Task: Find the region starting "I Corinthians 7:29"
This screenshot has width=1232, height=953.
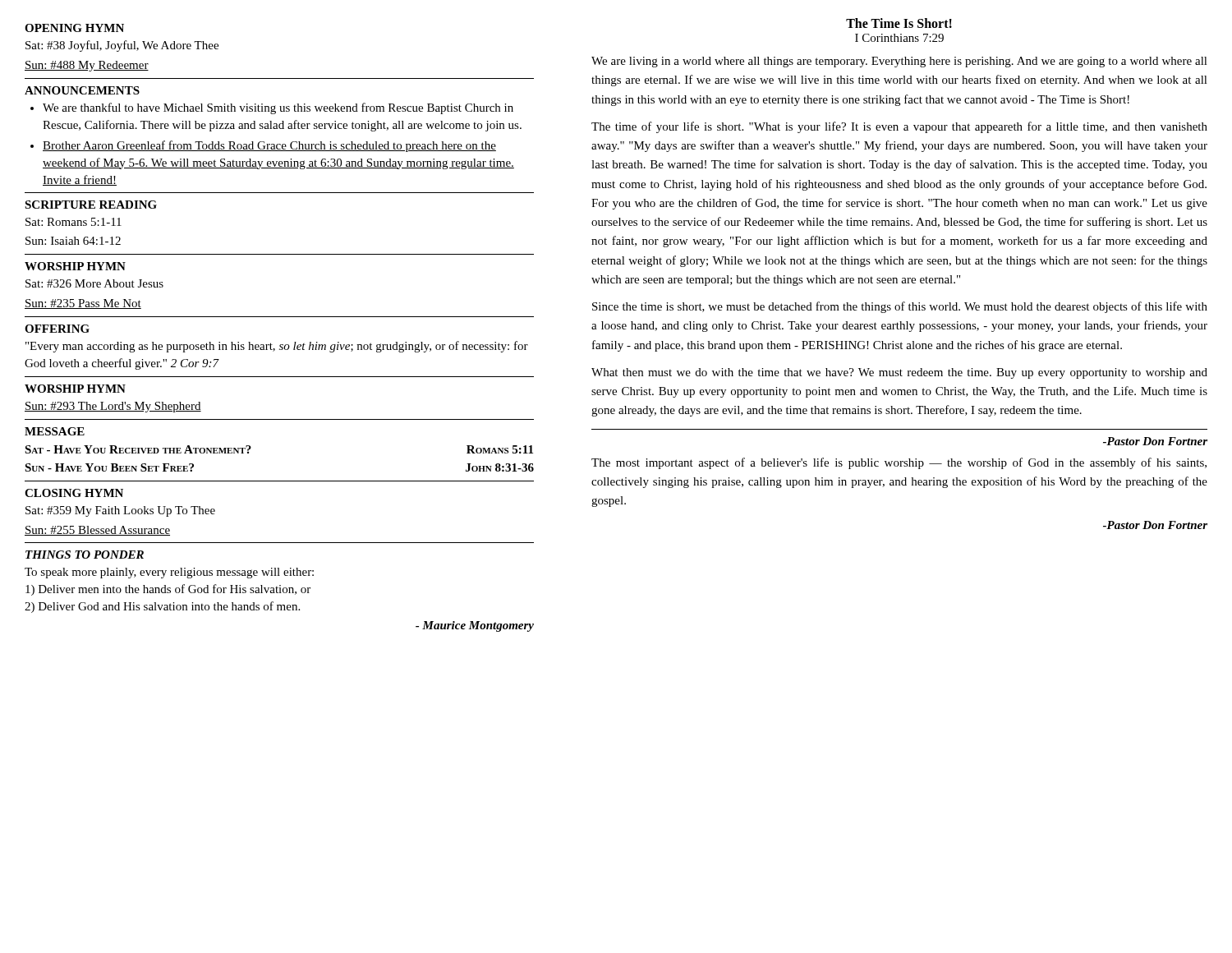Action: click(899, 38)
